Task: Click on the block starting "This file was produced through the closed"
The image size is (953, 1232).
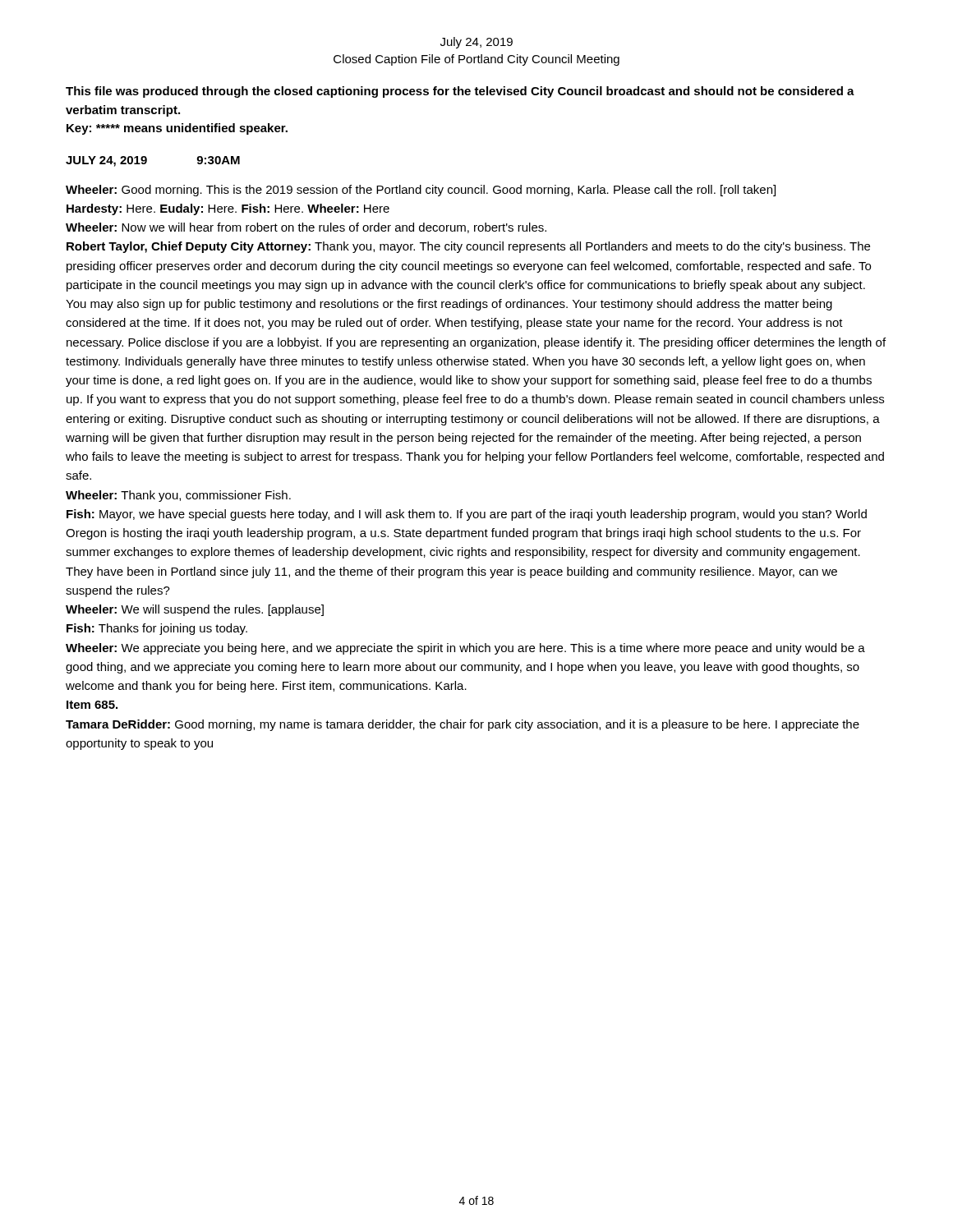Action: pos(460,92)
